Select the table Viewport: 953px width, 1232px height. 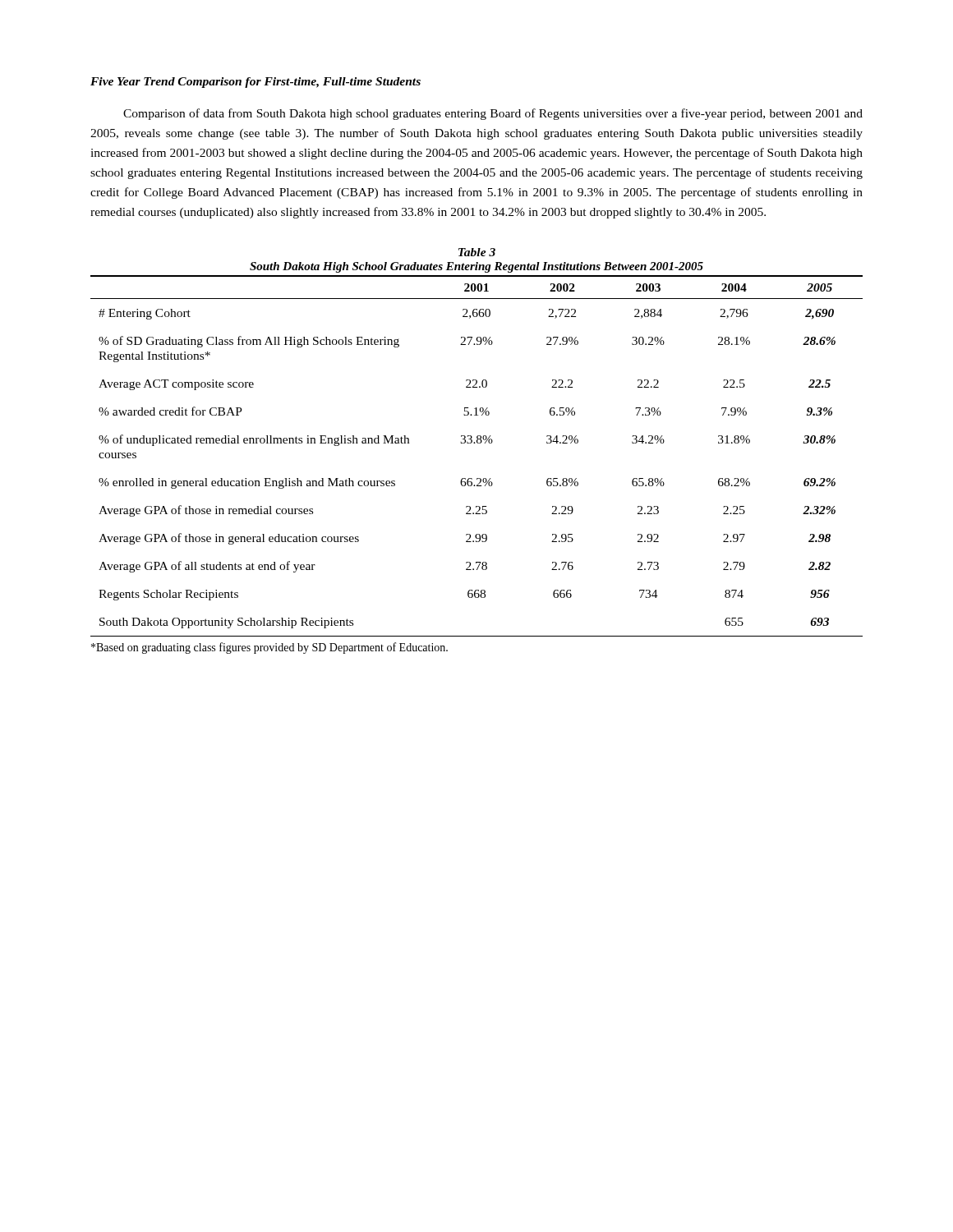point(476,465)
